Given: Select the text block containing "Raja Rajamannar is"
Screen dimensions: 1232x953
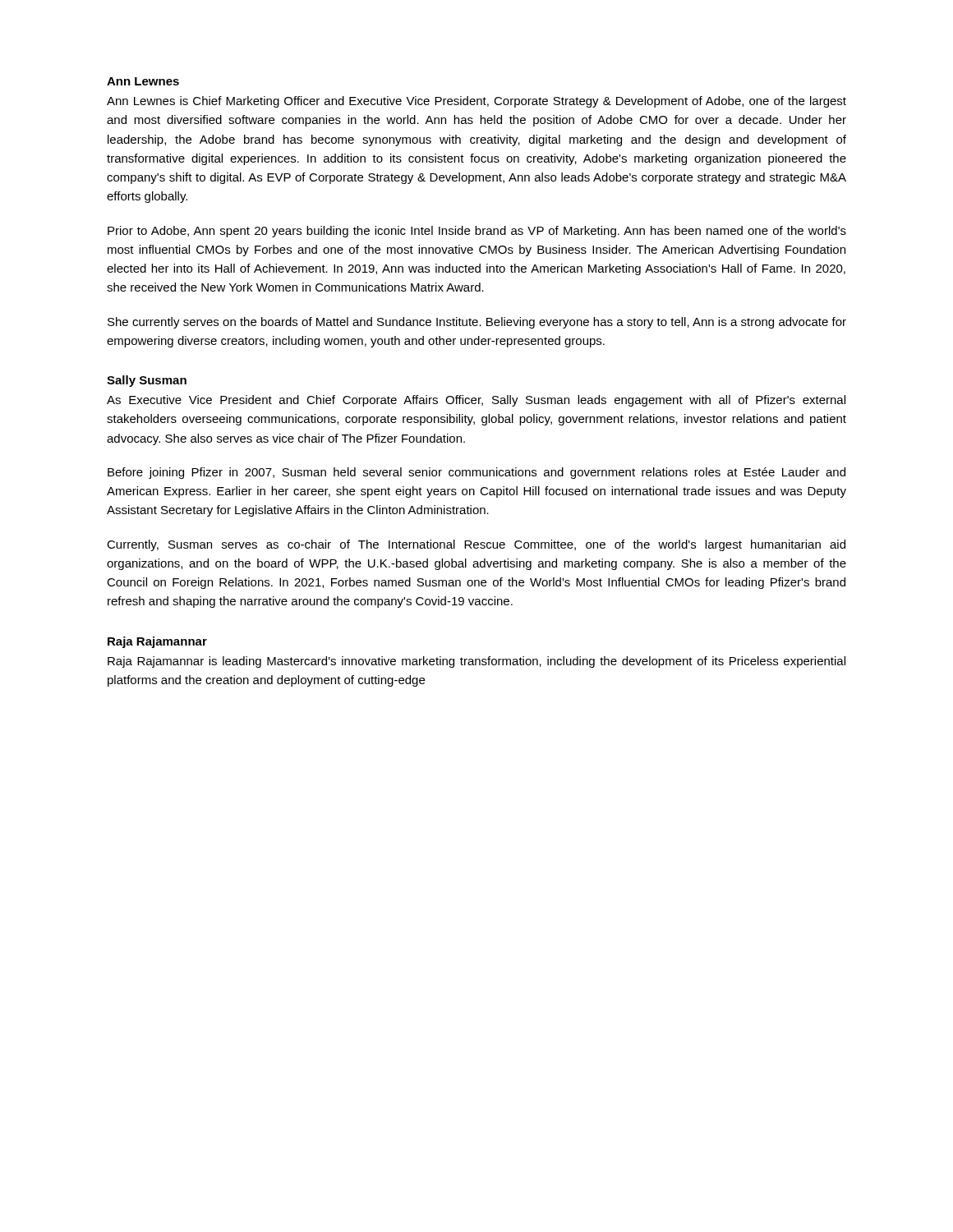Looking at the screenshot, I should 476,670.
